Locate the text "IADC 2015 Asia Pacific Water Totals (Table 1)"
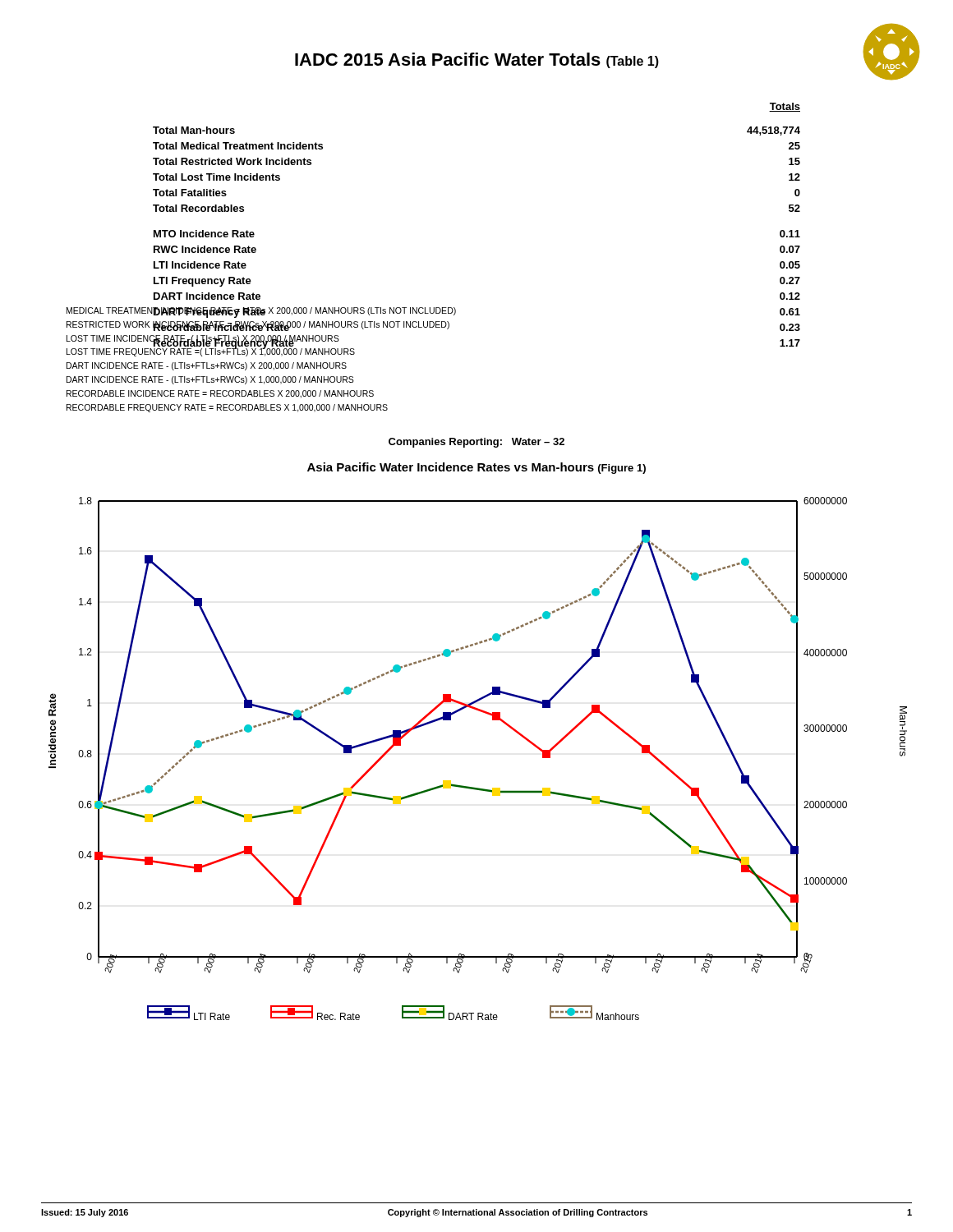This screenshot has width=953, height=1232. (476, 60)
